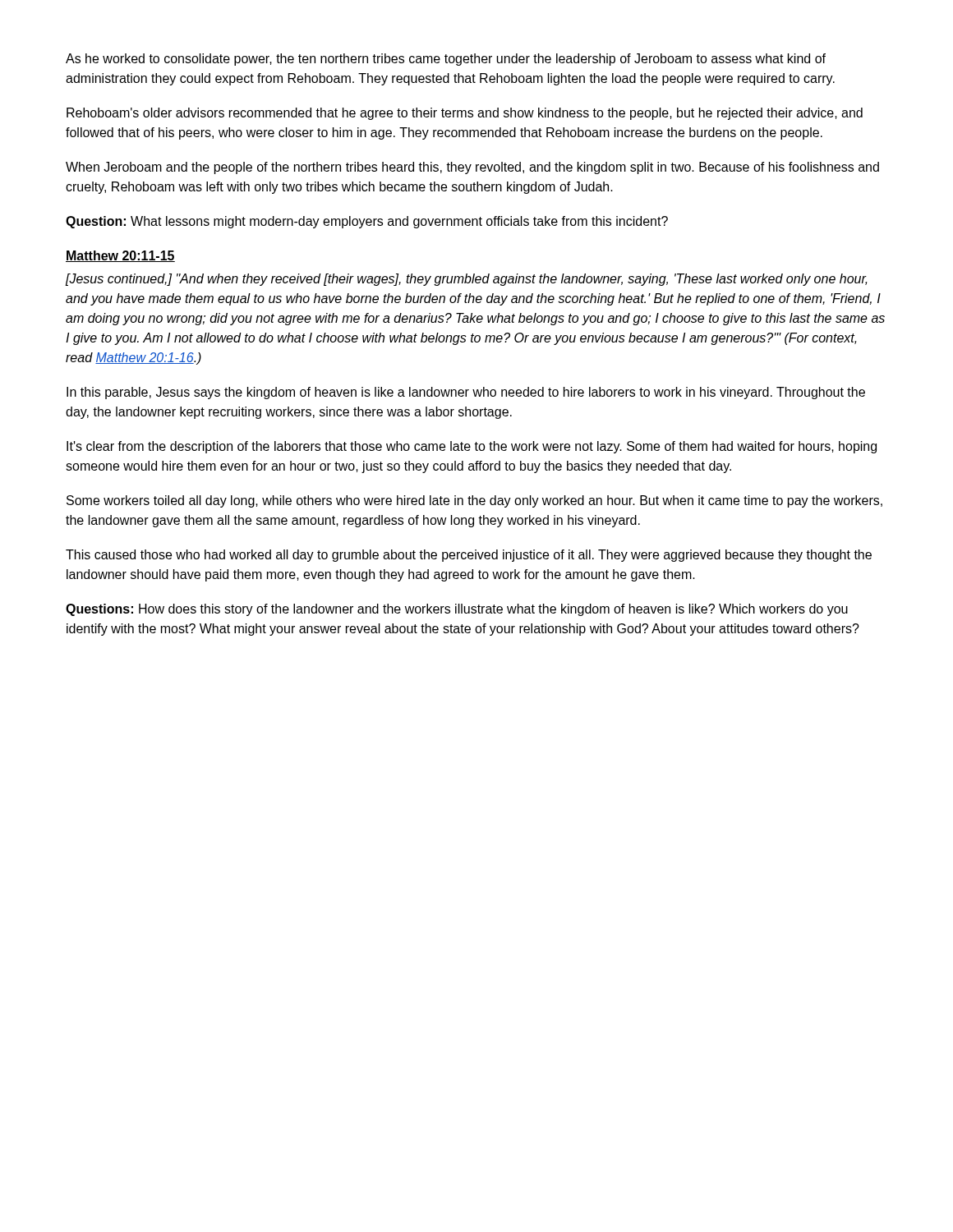Image resolution: width=953 pixels, height=1232 pixels.
Task: Where does it say "Matthew 20:11-15"?
Action: (120, 256)
